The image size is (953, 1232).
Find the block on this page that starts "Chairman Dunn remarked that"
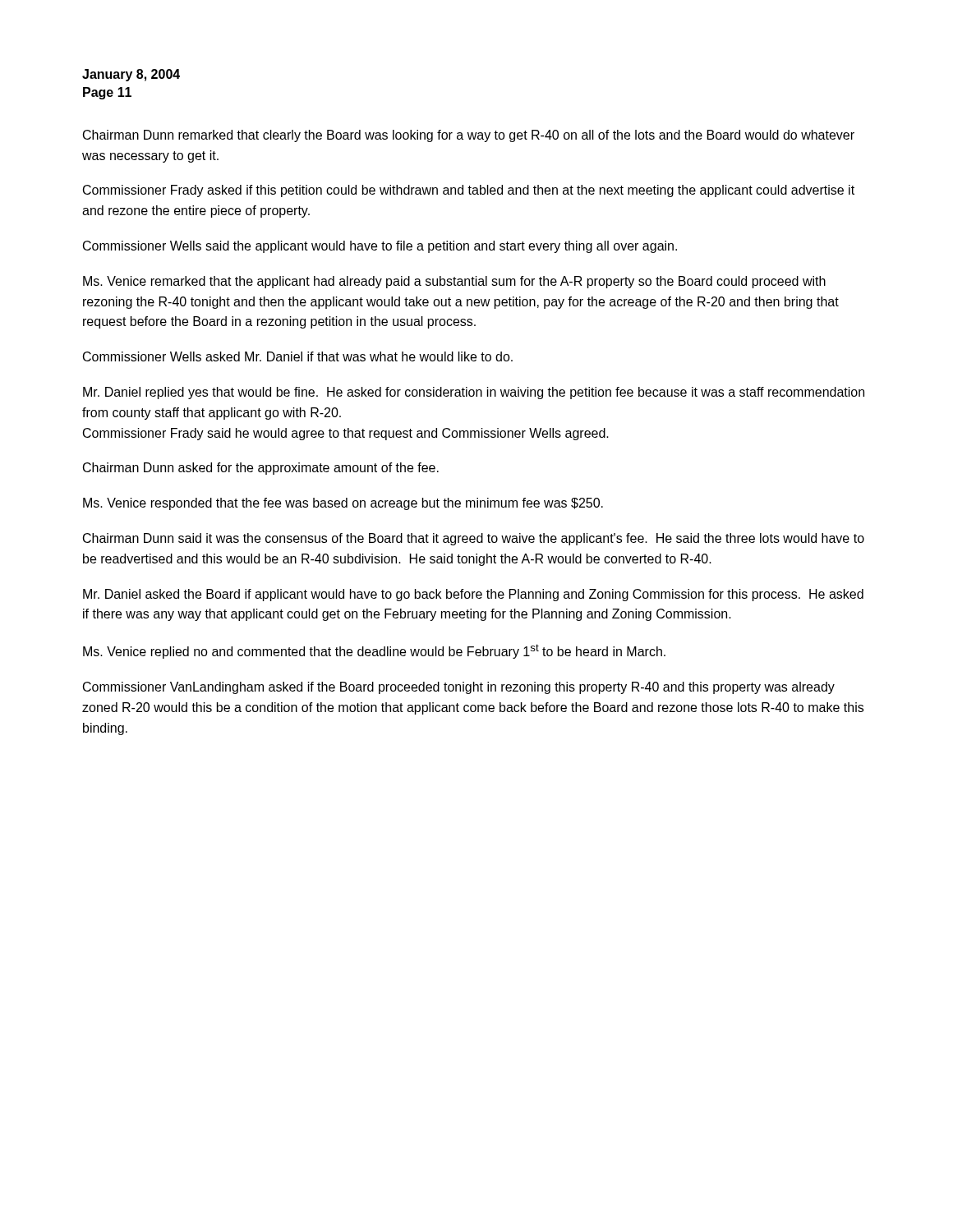click(x=468, y=145)
